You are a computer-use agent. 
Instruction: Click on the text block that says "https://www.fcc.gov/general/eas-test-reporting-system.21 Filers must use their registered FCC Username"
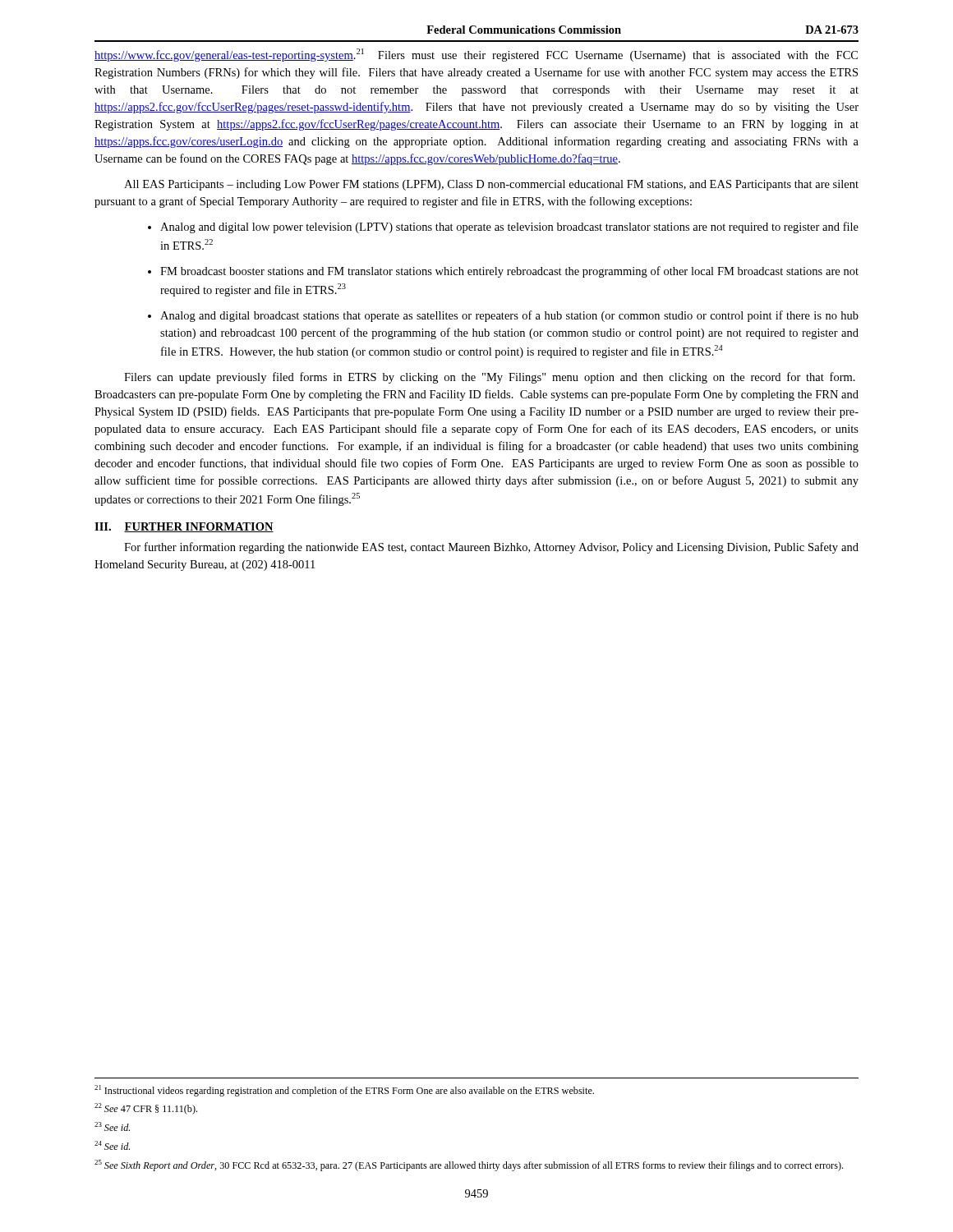[x=476, y=106]
